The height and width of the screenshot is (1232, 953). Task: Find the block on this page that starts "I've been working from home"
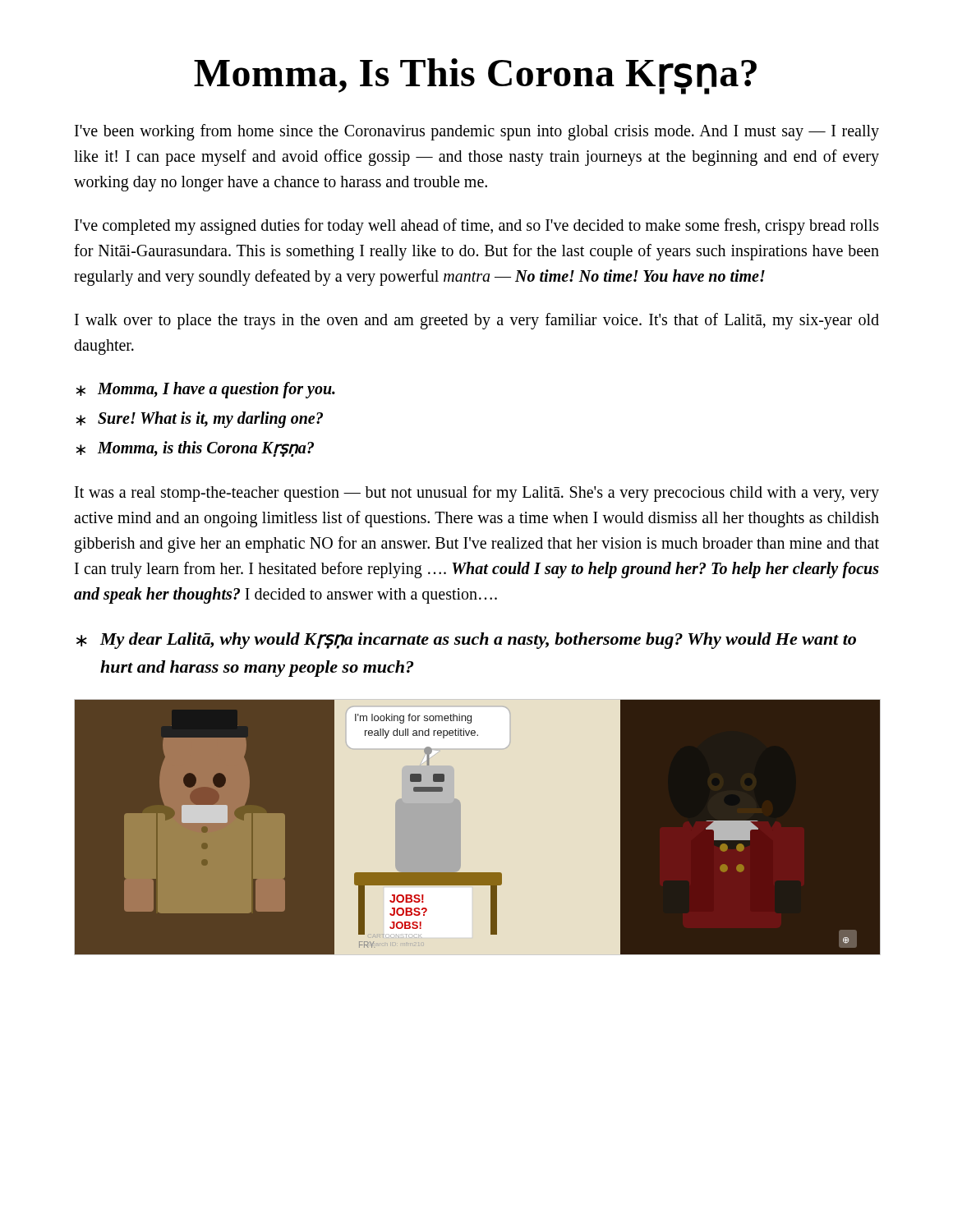point(476,156)
